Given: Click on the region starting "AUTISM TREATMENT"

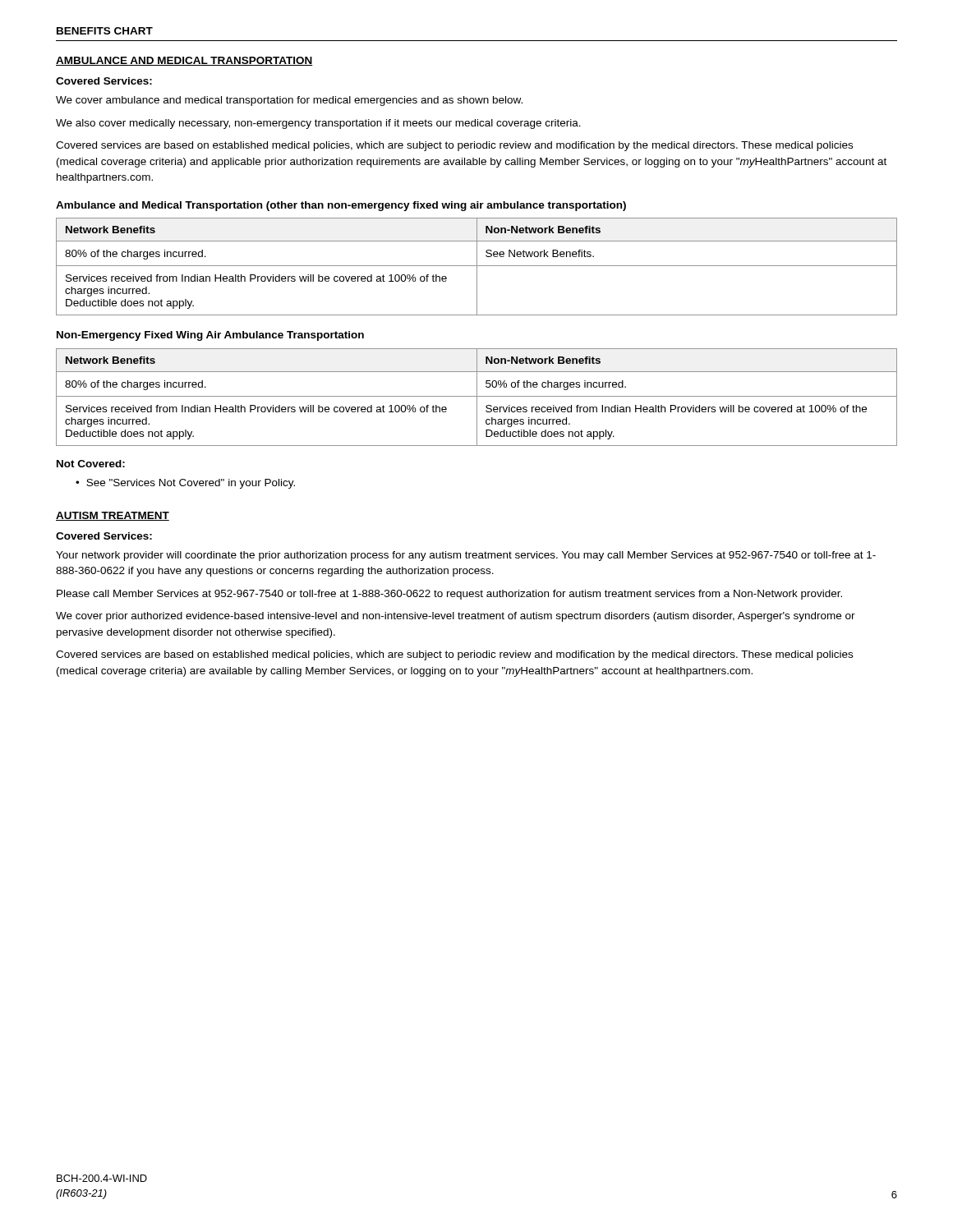Looking at the screenshot, I should (113, 516).
